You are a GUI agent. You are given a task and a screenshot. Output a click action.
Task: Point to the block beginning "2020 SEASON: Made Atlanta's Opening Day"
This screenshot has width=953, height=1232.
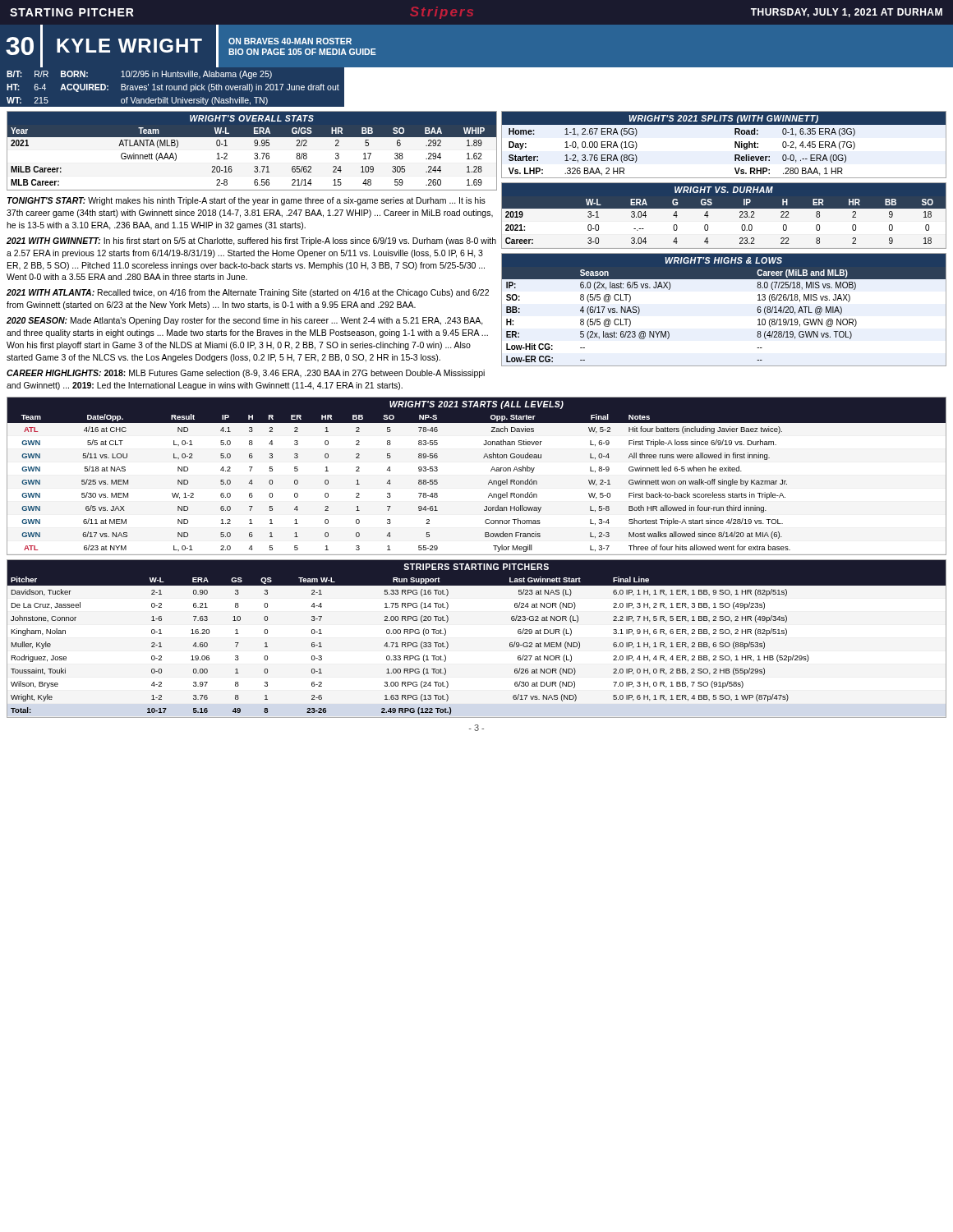point(248,339)
